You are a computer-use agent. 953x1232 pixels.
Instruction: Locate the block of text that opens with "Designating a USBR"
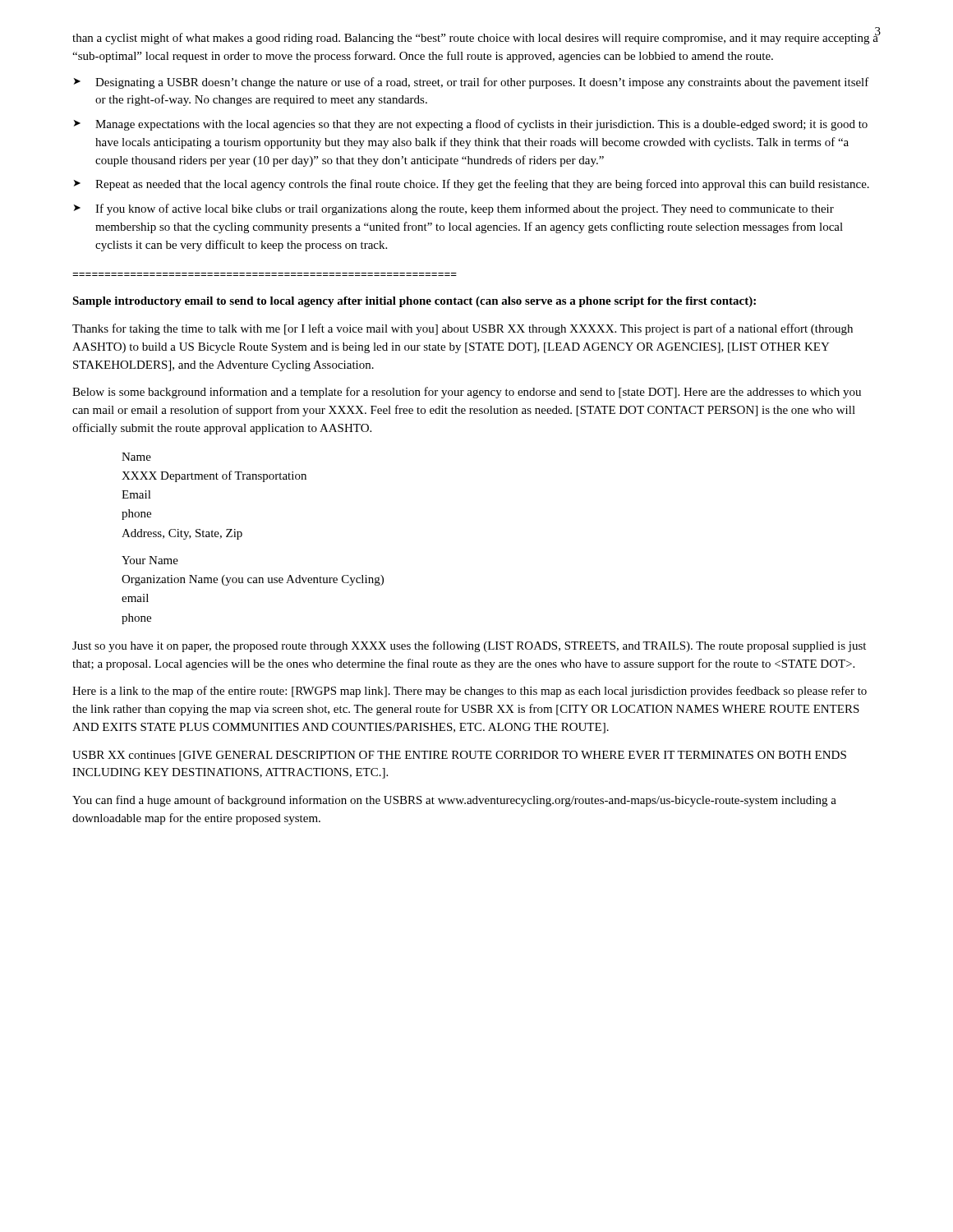[x=482, y=91]
